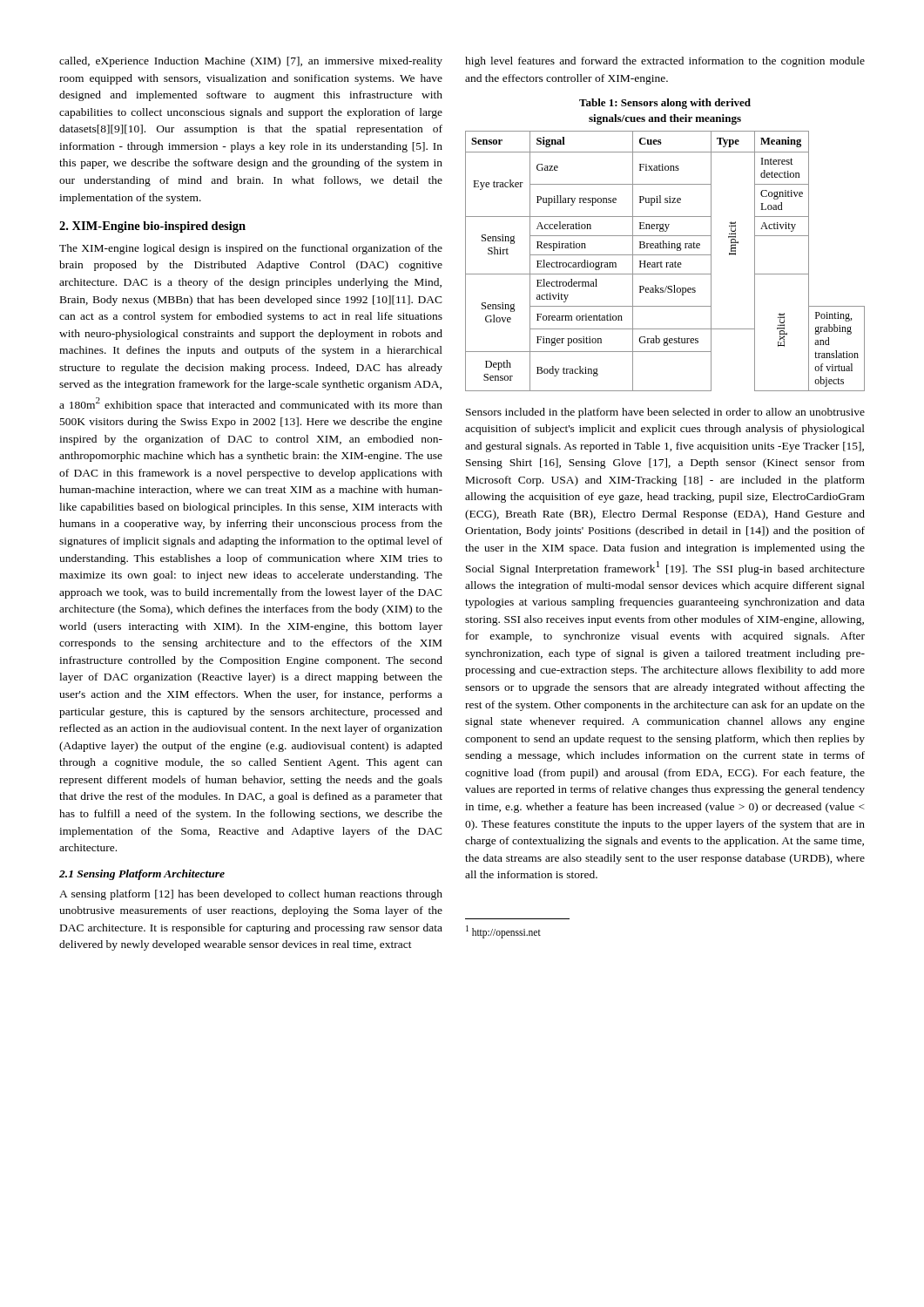Find the block starting "2.1 Sensing Platform Architecture"
The image size is (924, 1307).
click(x=142, y=873)
